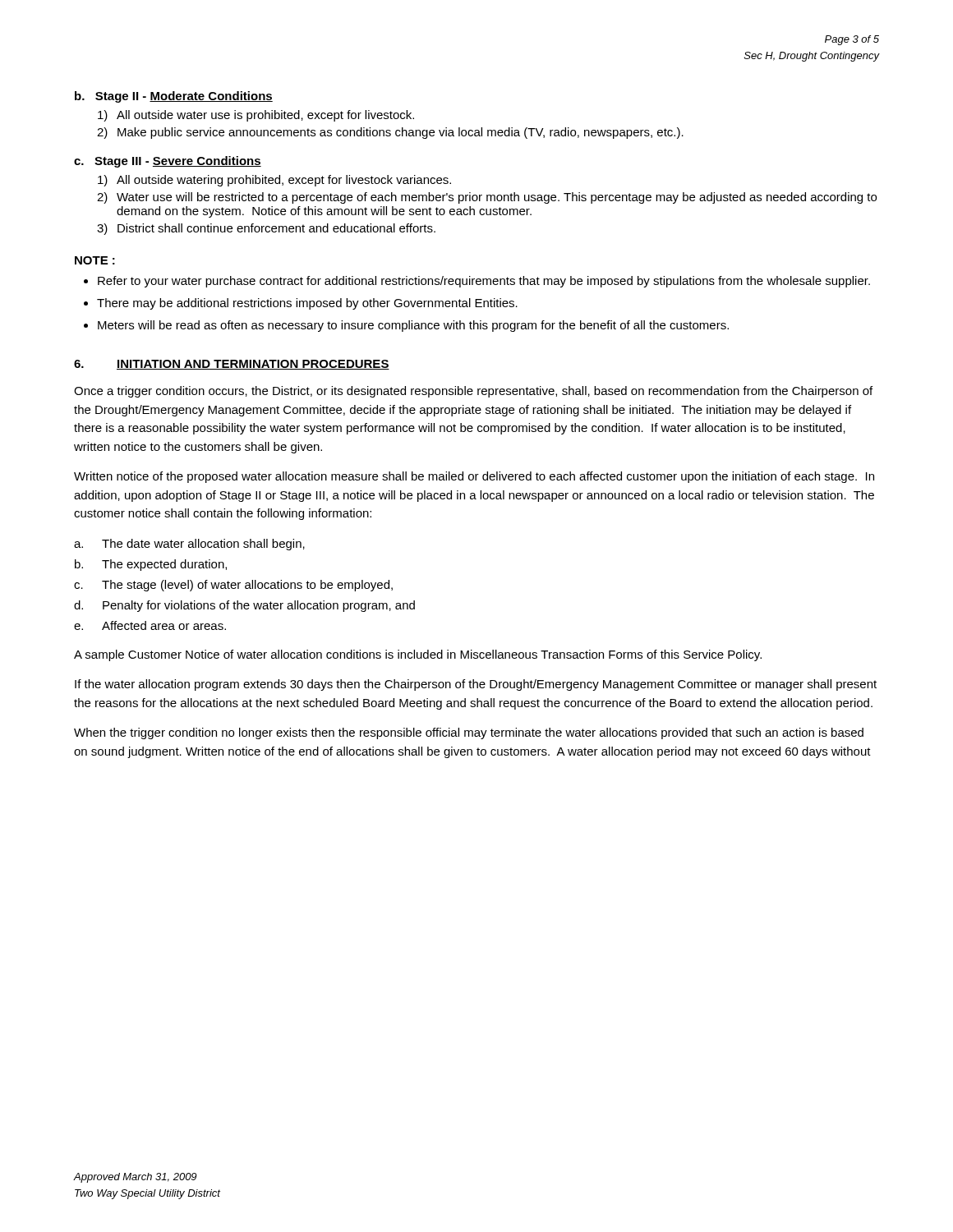
Task: Point to the block beginning "A sample Customer Notice of water"
Action: 418,654
